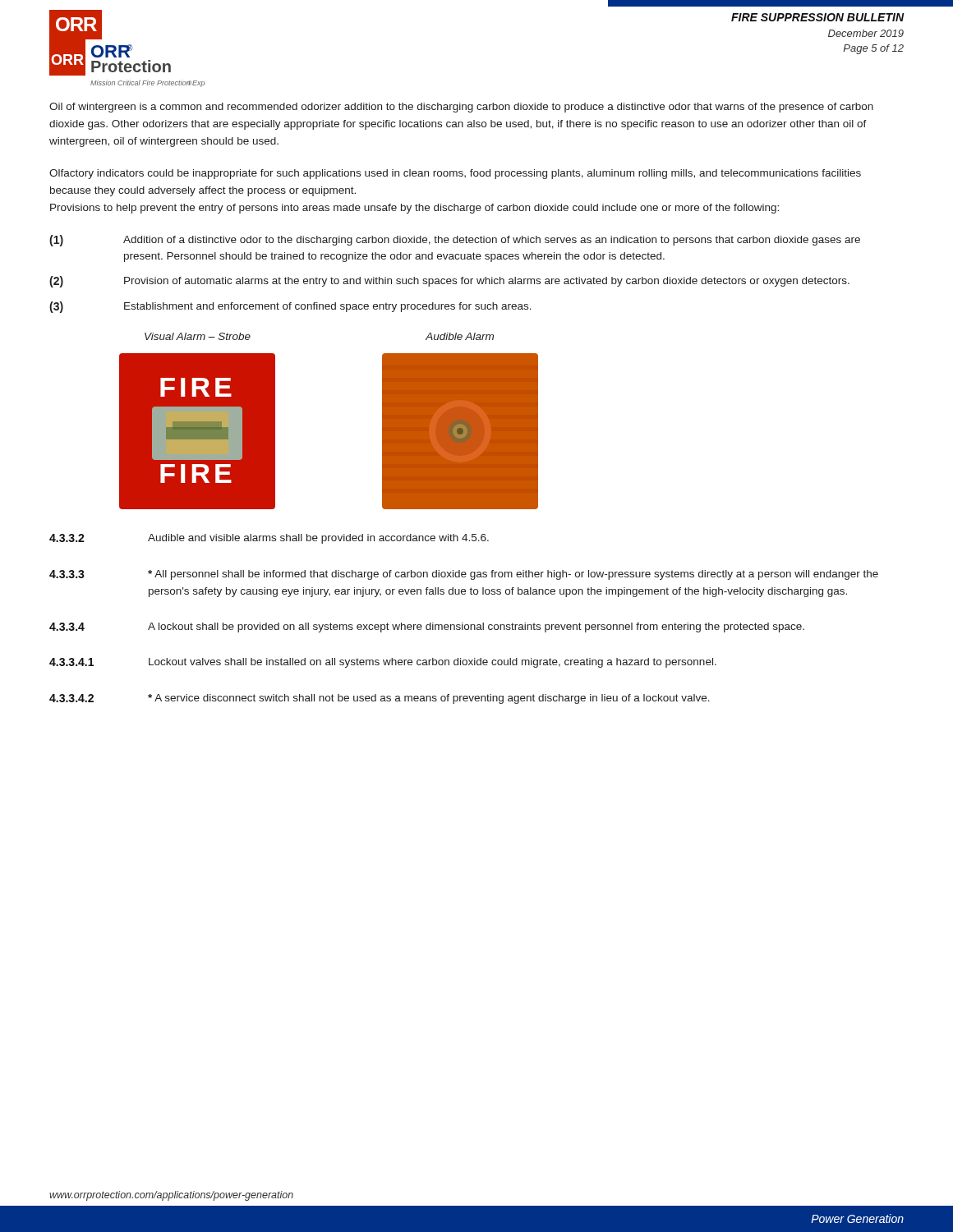Navigate to the text starting "Oil of wintergreen is a common and"

tap(461, 124)
